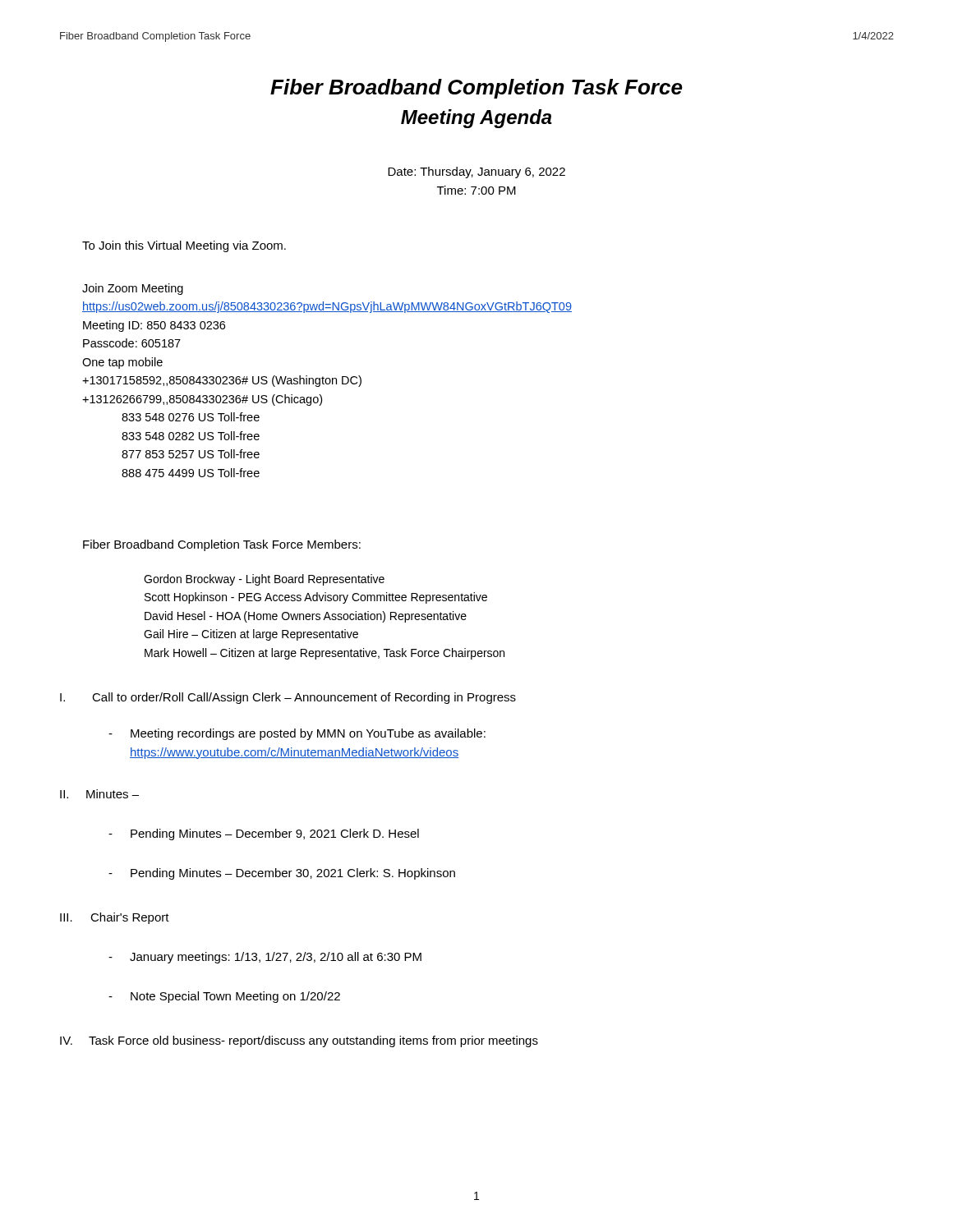
Task: Click the passage that begins "- Pending Minutes – December 30,"
Action: [282, 873]
